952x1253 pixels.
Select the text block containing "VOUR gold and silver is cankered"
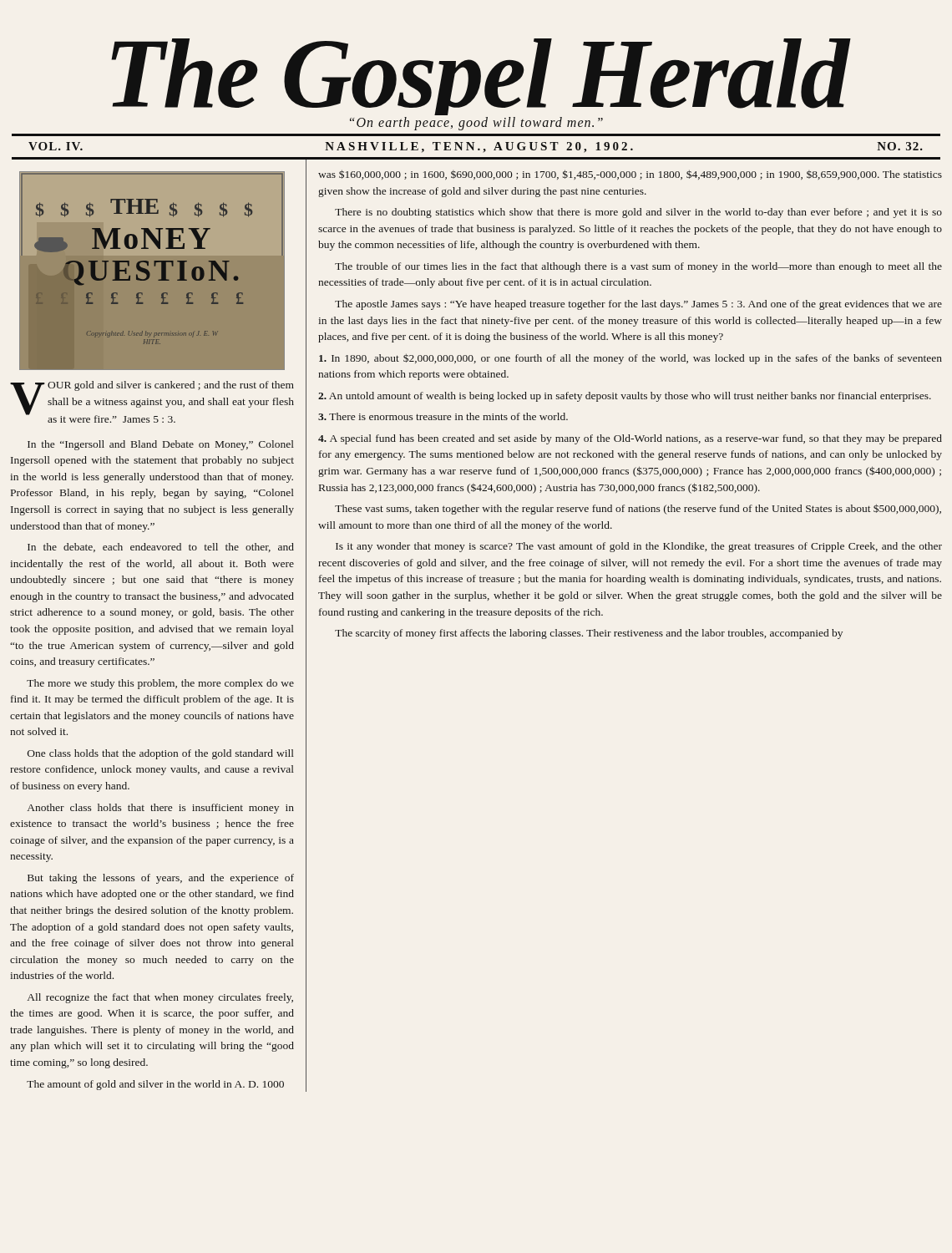[152, 401]
